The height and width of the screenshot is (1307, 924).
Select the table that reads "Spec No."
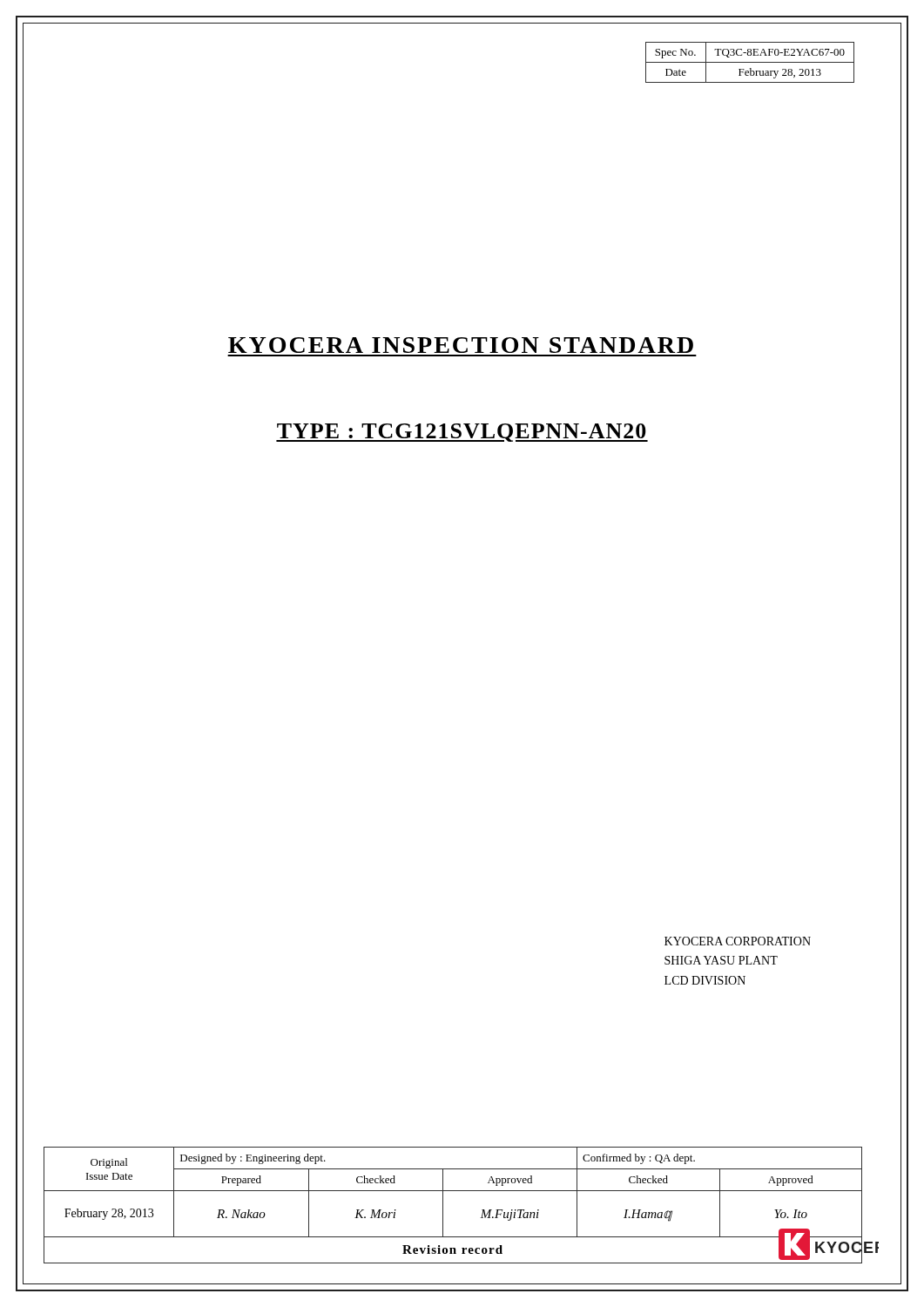click(750, 62)
